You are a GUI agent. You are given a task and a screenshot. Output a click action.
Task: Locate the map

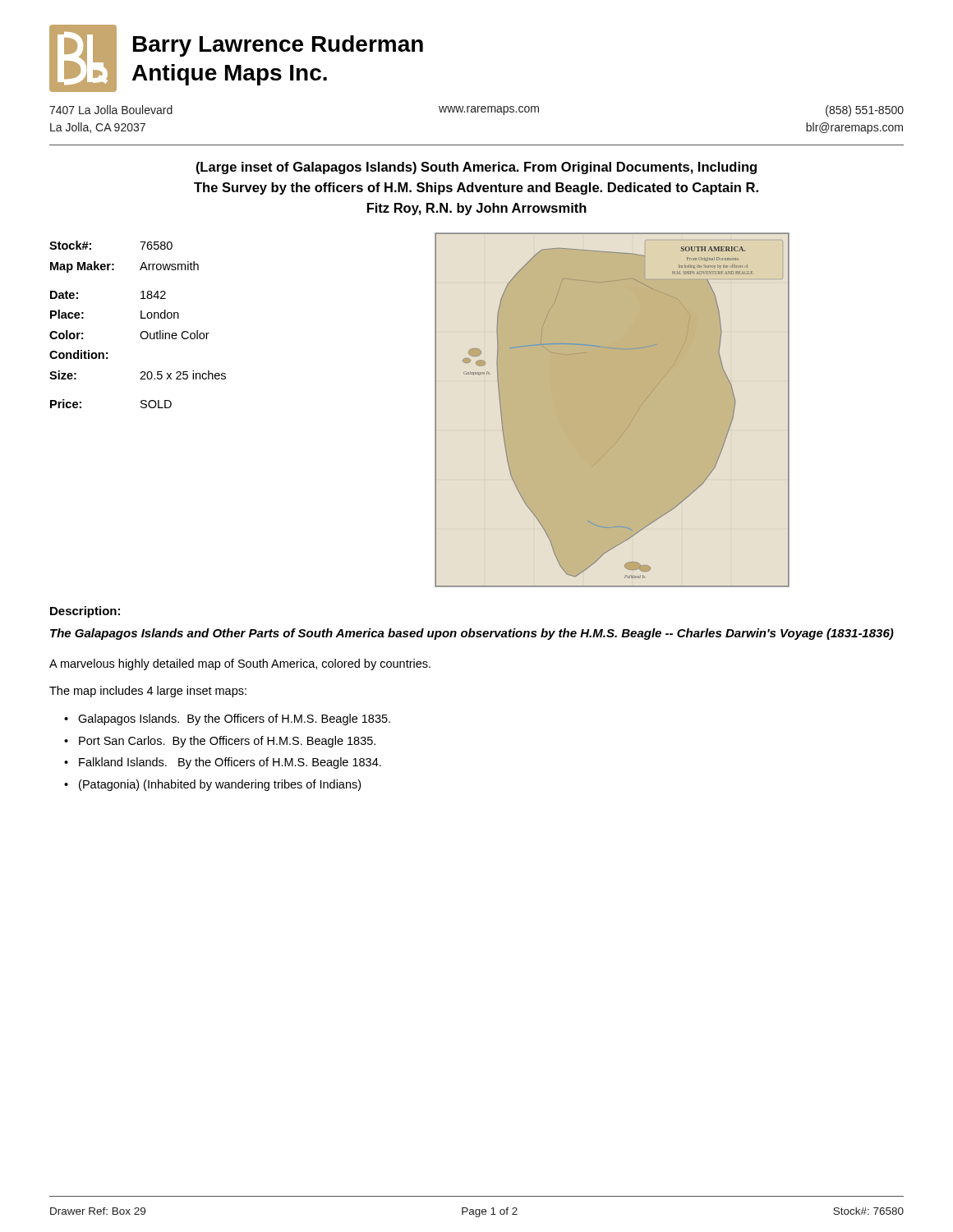[x=612, y=410]
